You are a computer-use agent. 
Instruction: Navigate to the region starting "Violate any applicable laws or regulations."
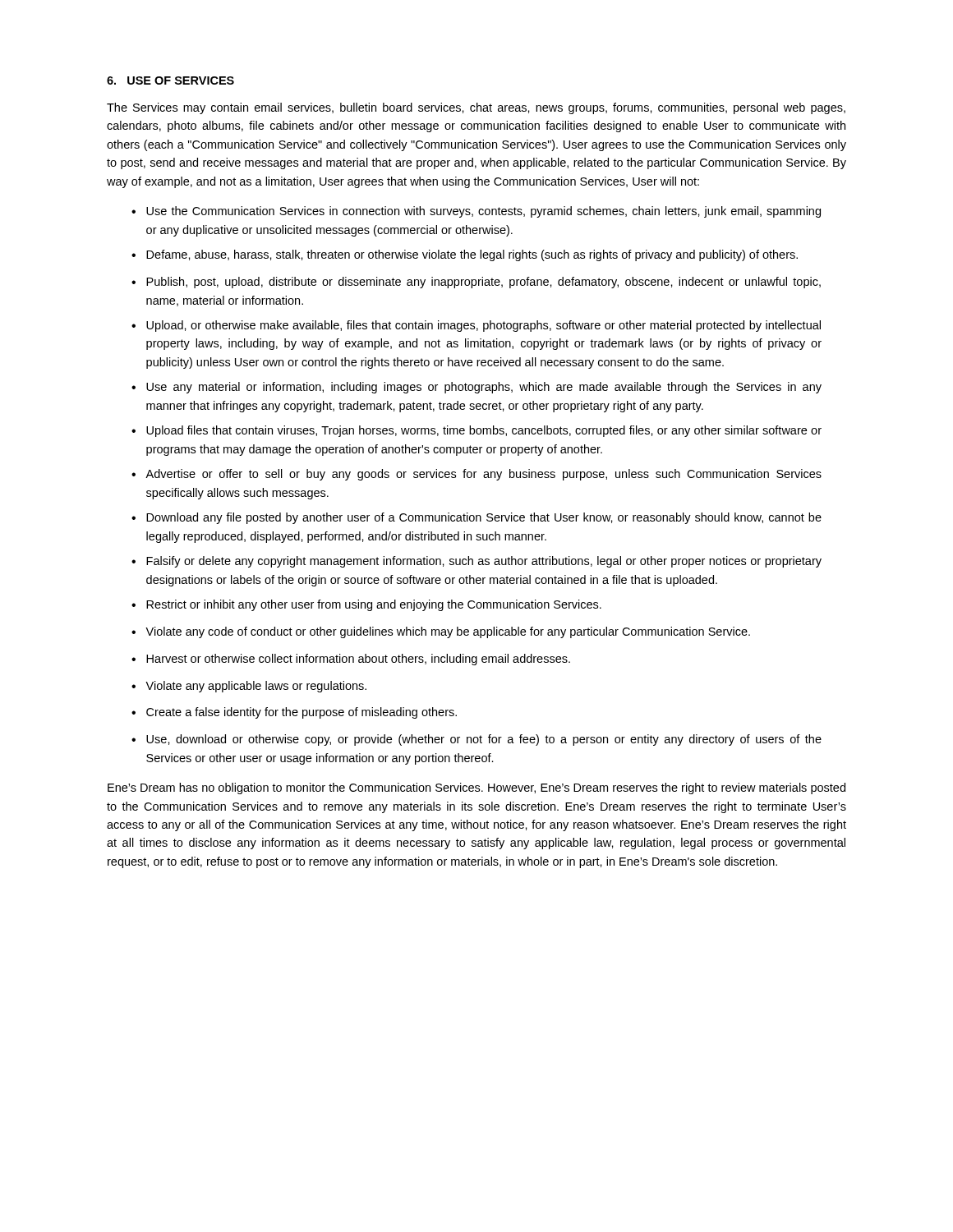click(256, 687)
